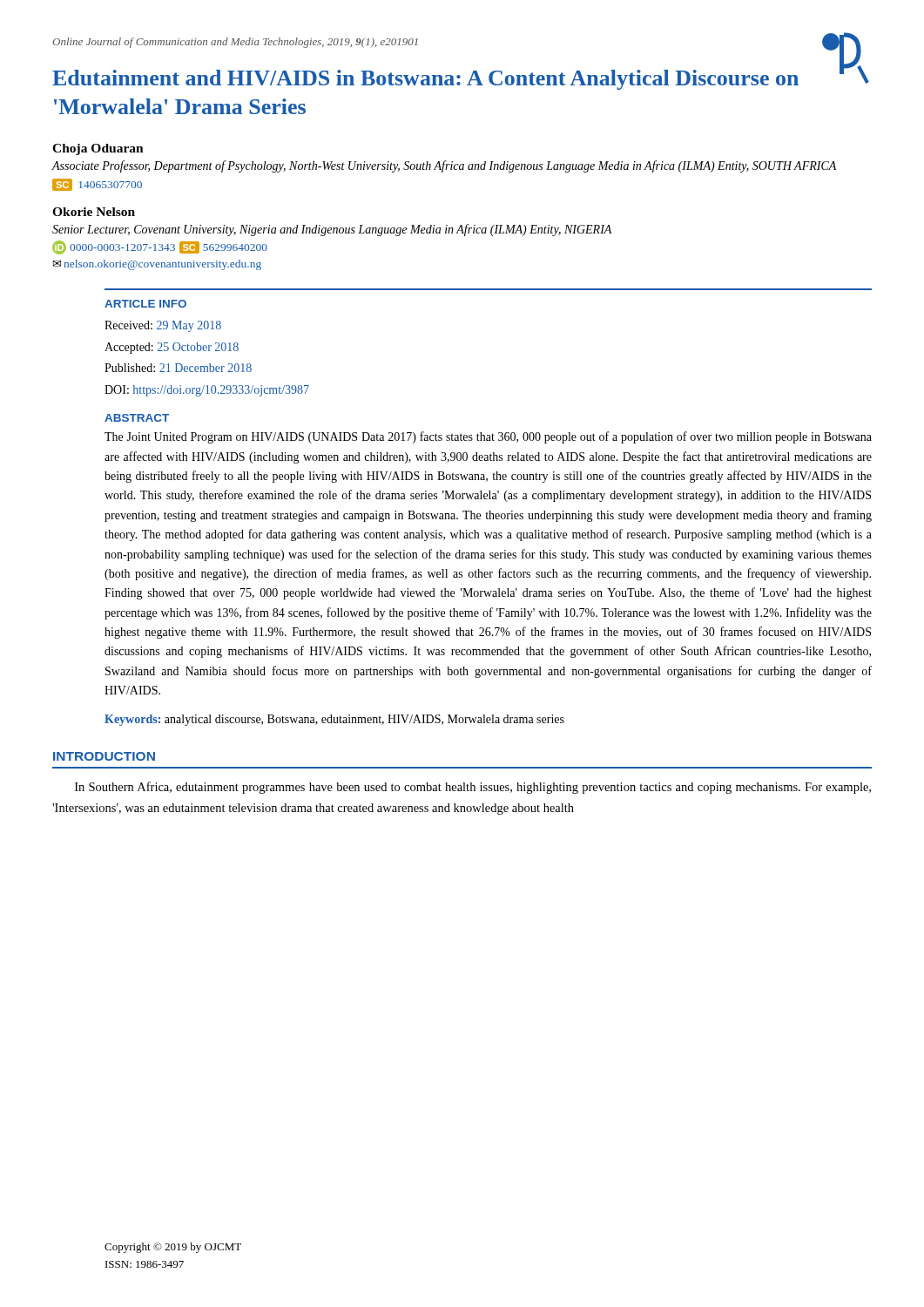Click on the title containing "Edutainment and HIV/AIDS in Botswana:"
Screen dimensions: 1307x924
pos(462,93)
